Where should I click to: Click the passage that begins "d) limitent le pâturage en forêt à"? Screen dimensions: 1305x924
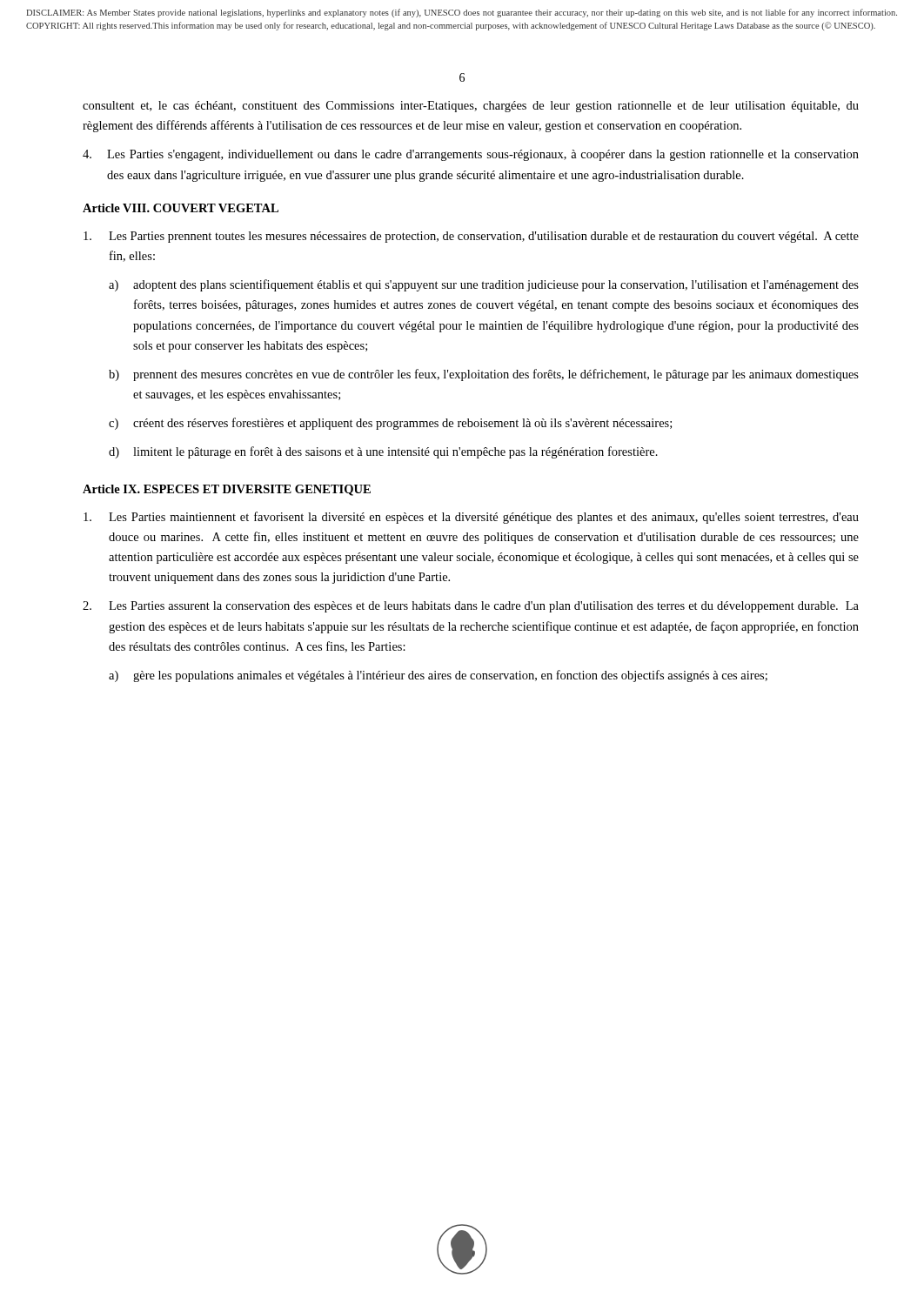click(x=484, y=452)
